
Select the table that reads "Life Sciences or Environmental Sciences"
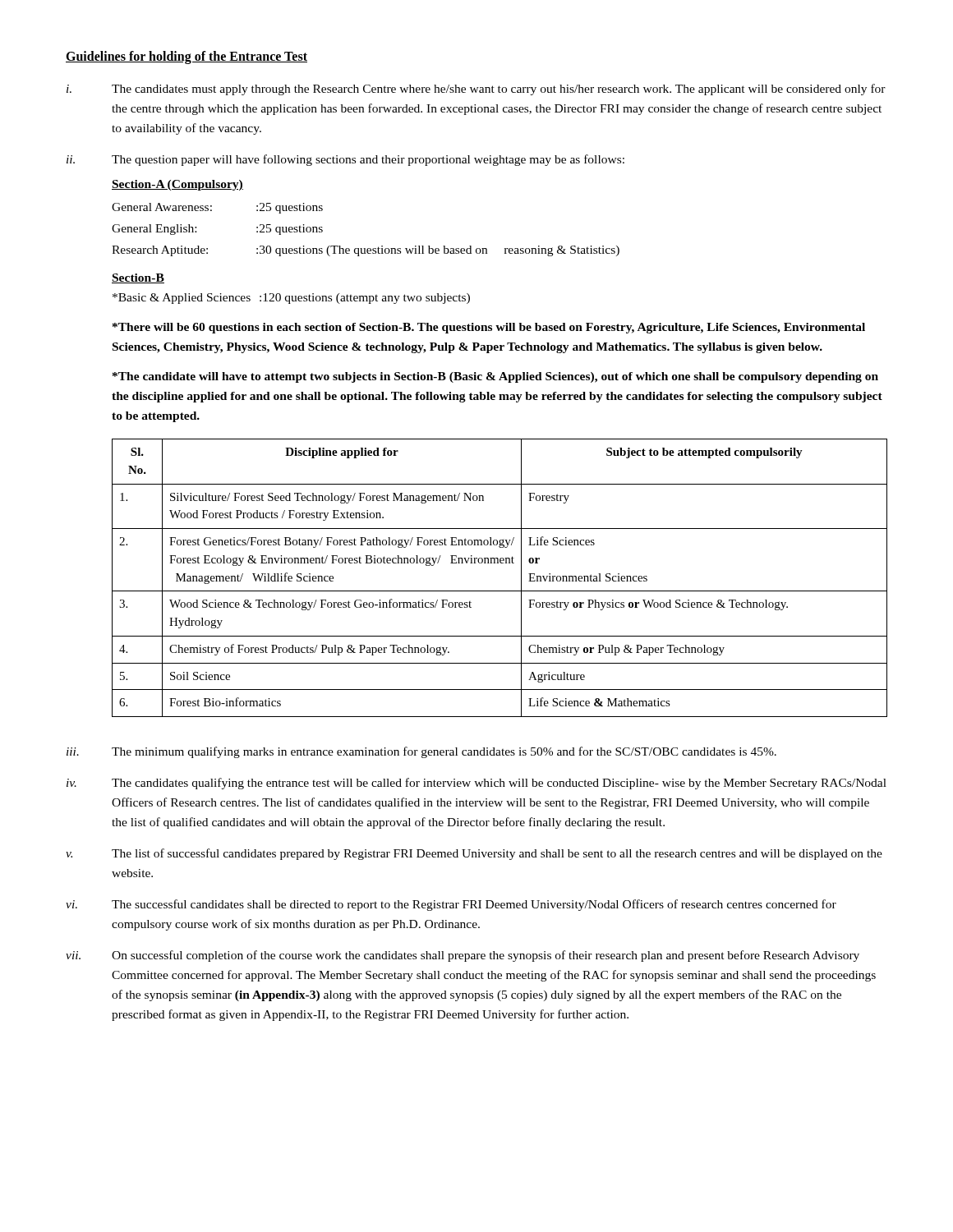(499, 578)
